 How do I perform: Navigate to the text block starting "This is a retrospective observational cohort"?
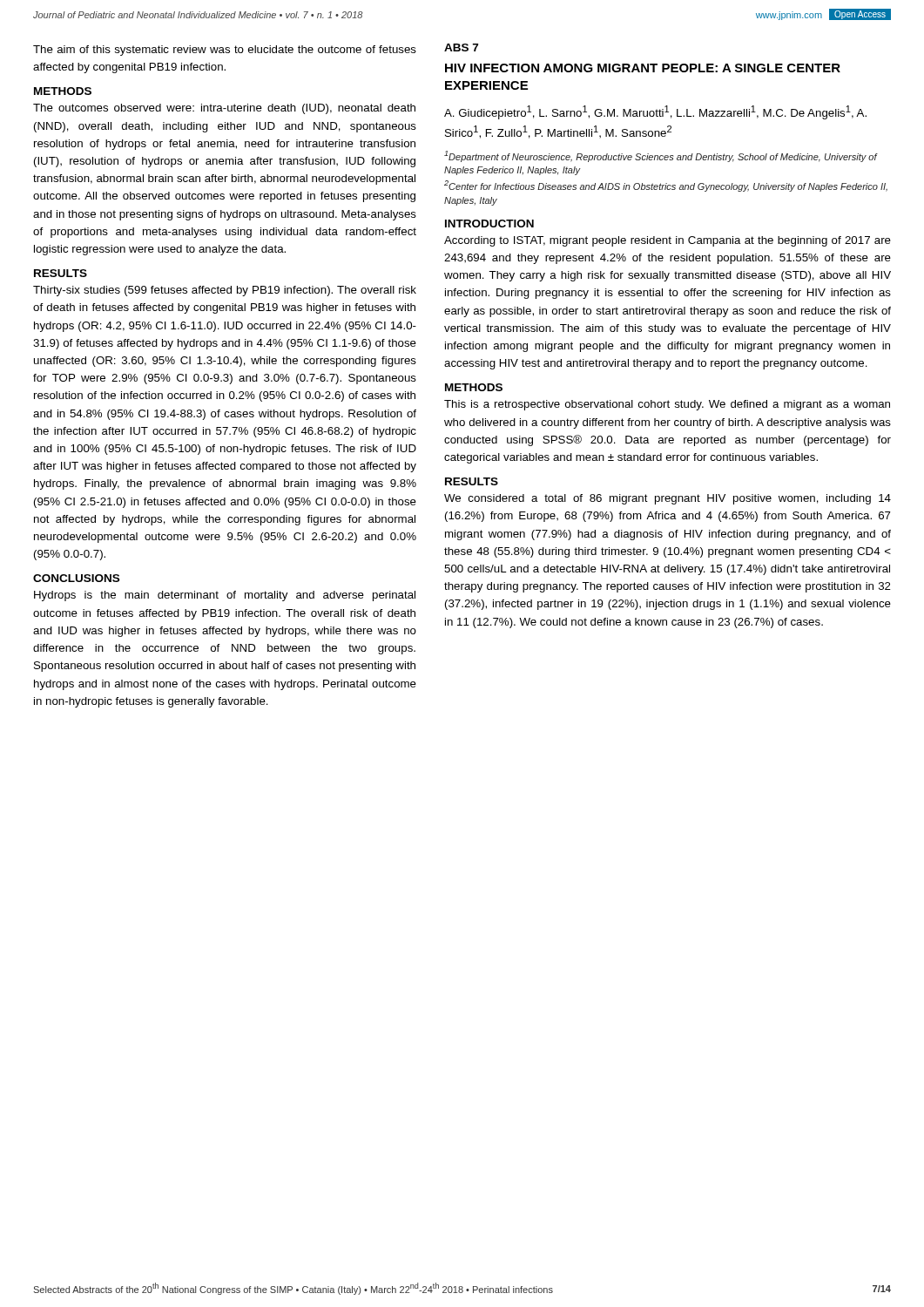pyautogui.click(x=668, y=431)
